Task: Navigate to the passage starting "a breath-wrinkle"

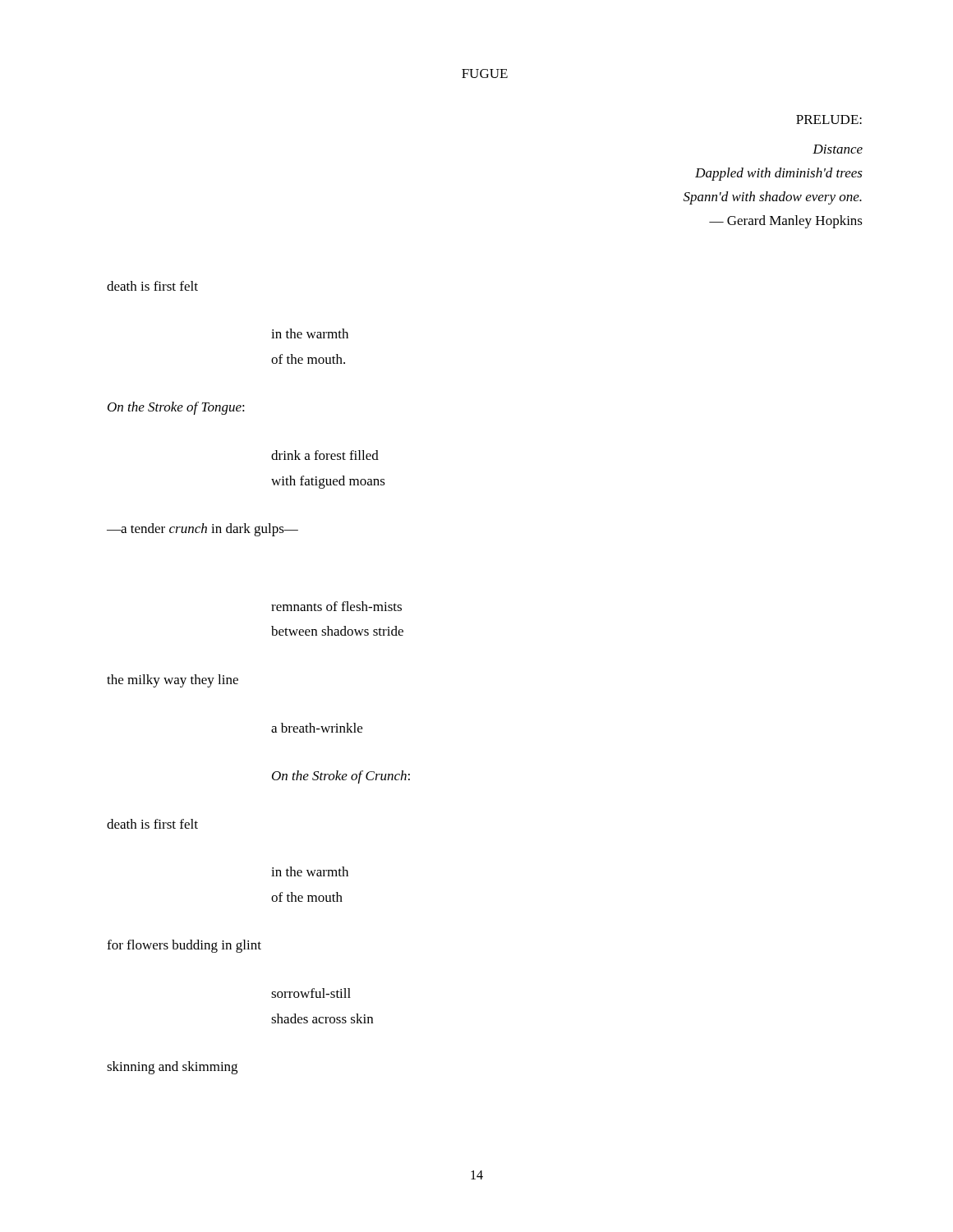Action: click(x=317, y=728)
